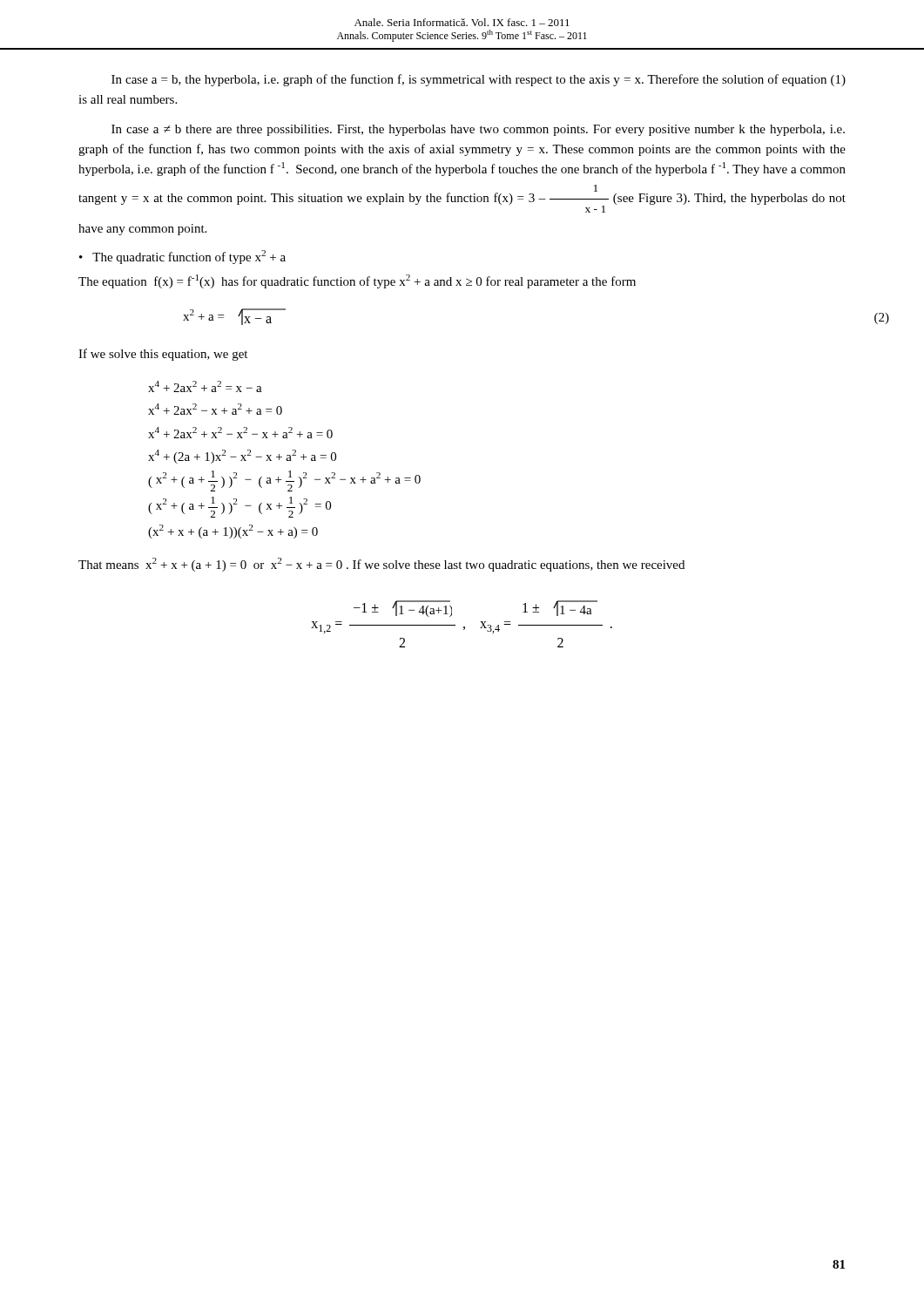Viewport: 924px width, 1307px height.
Task: Click where it says "If we solve this equation, we get"
Action: (x=163, y=355)
